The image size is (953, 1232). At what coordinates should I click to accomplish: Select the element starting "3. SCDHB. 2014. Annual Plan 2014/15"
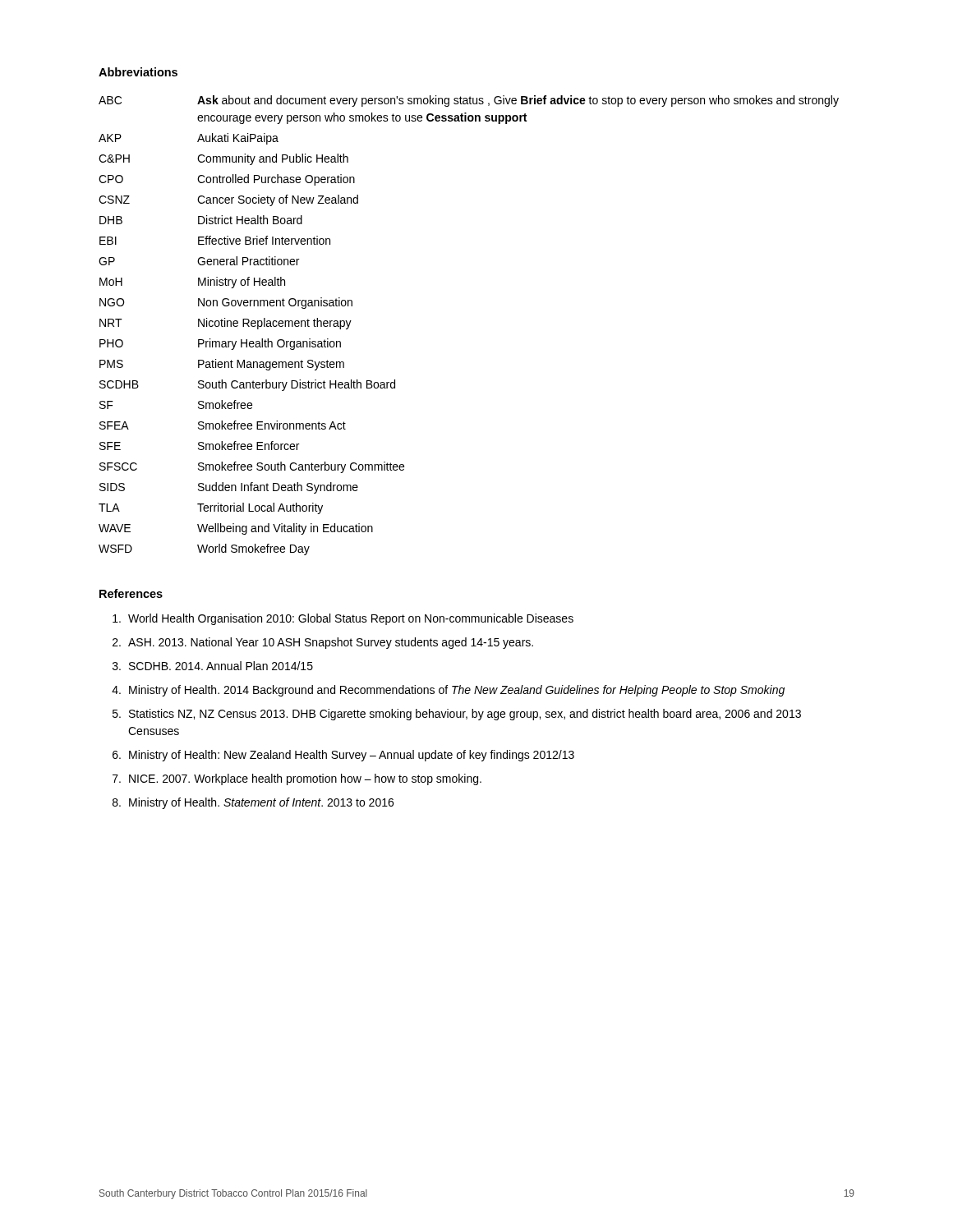(206, 667)
